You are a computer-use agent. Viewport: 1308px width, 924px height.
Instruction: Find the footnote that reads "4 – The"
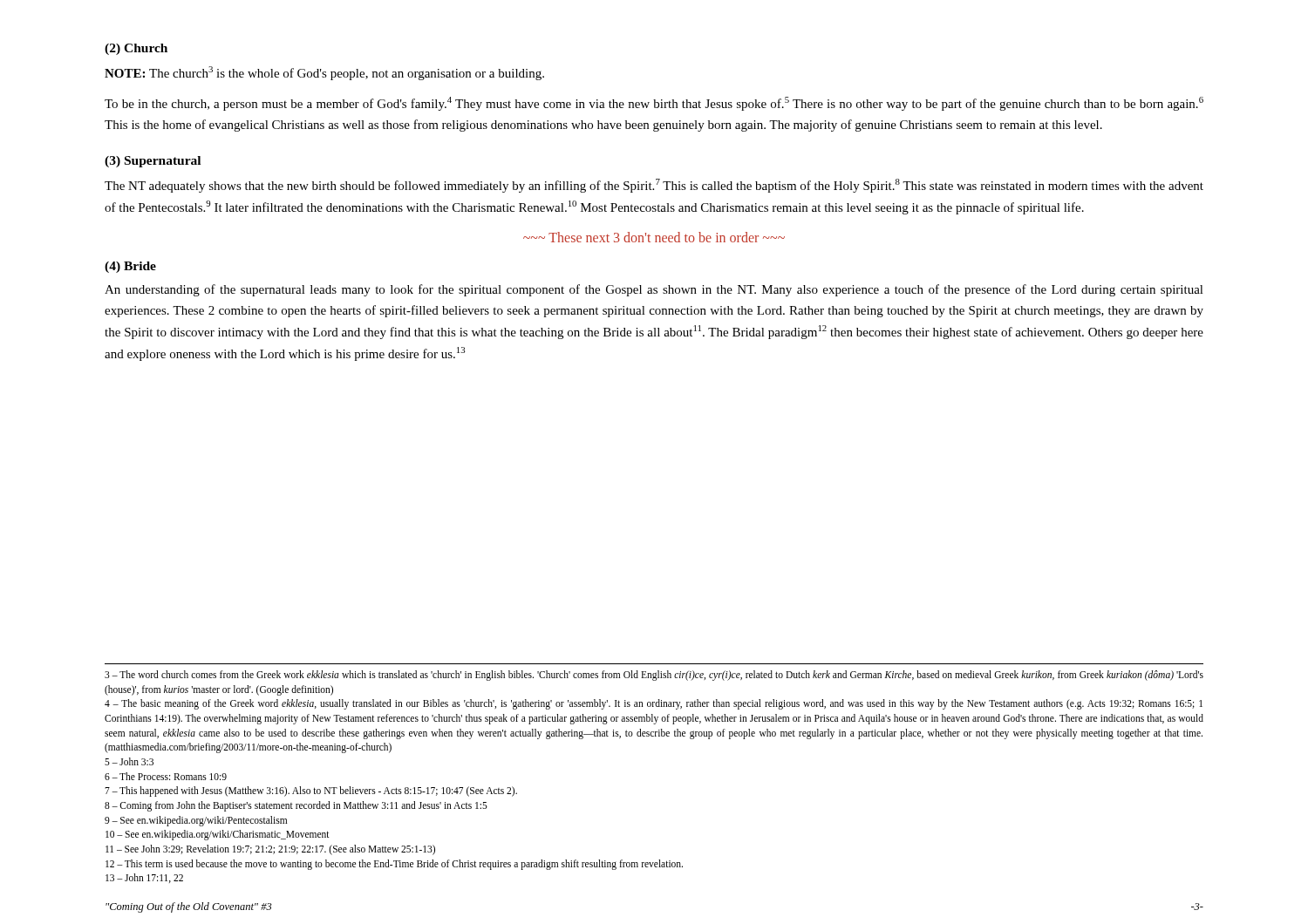pos(654,725)
